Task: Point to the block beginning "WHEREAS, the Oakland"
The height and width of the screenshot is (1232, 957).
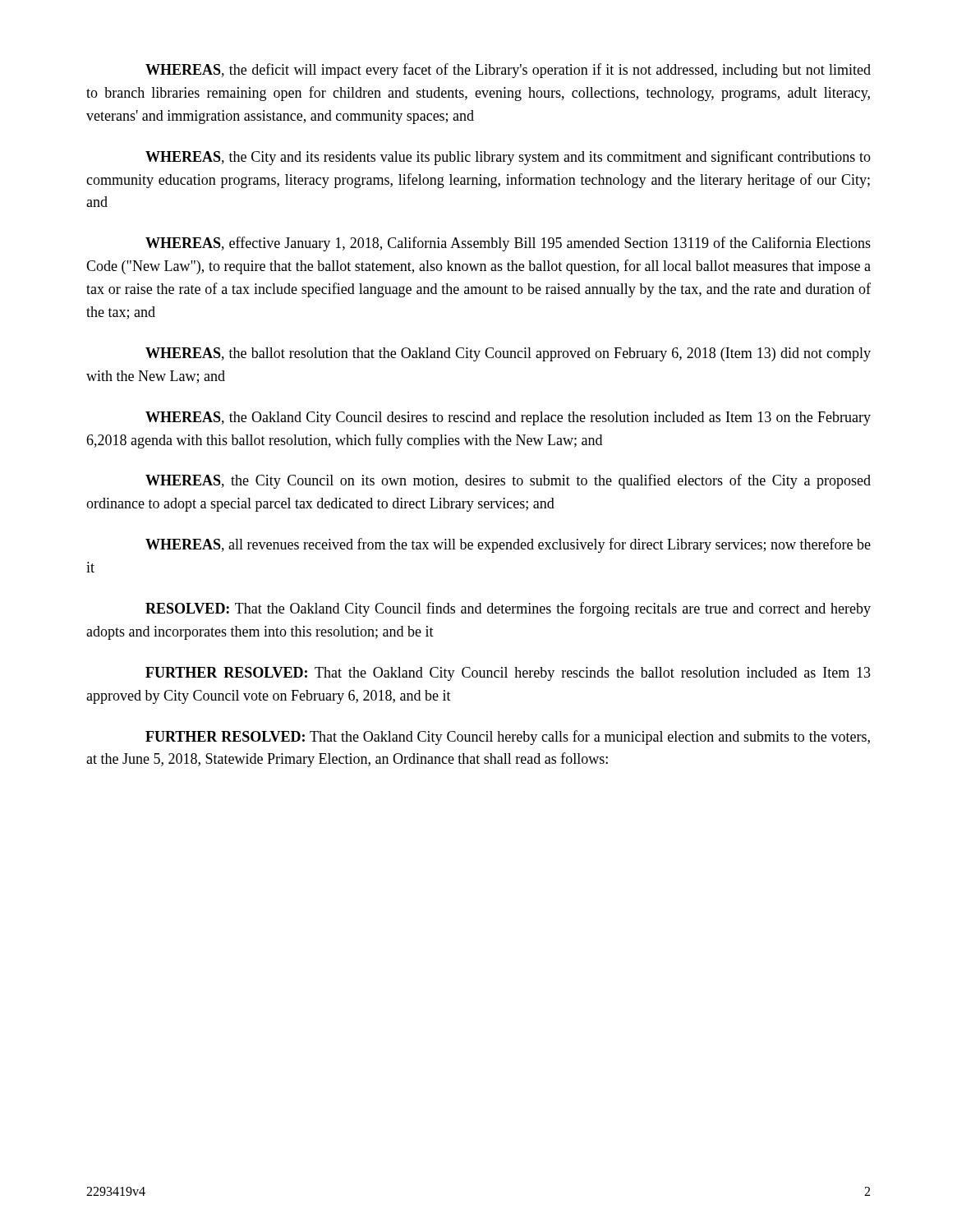Action: coord(478,428)
